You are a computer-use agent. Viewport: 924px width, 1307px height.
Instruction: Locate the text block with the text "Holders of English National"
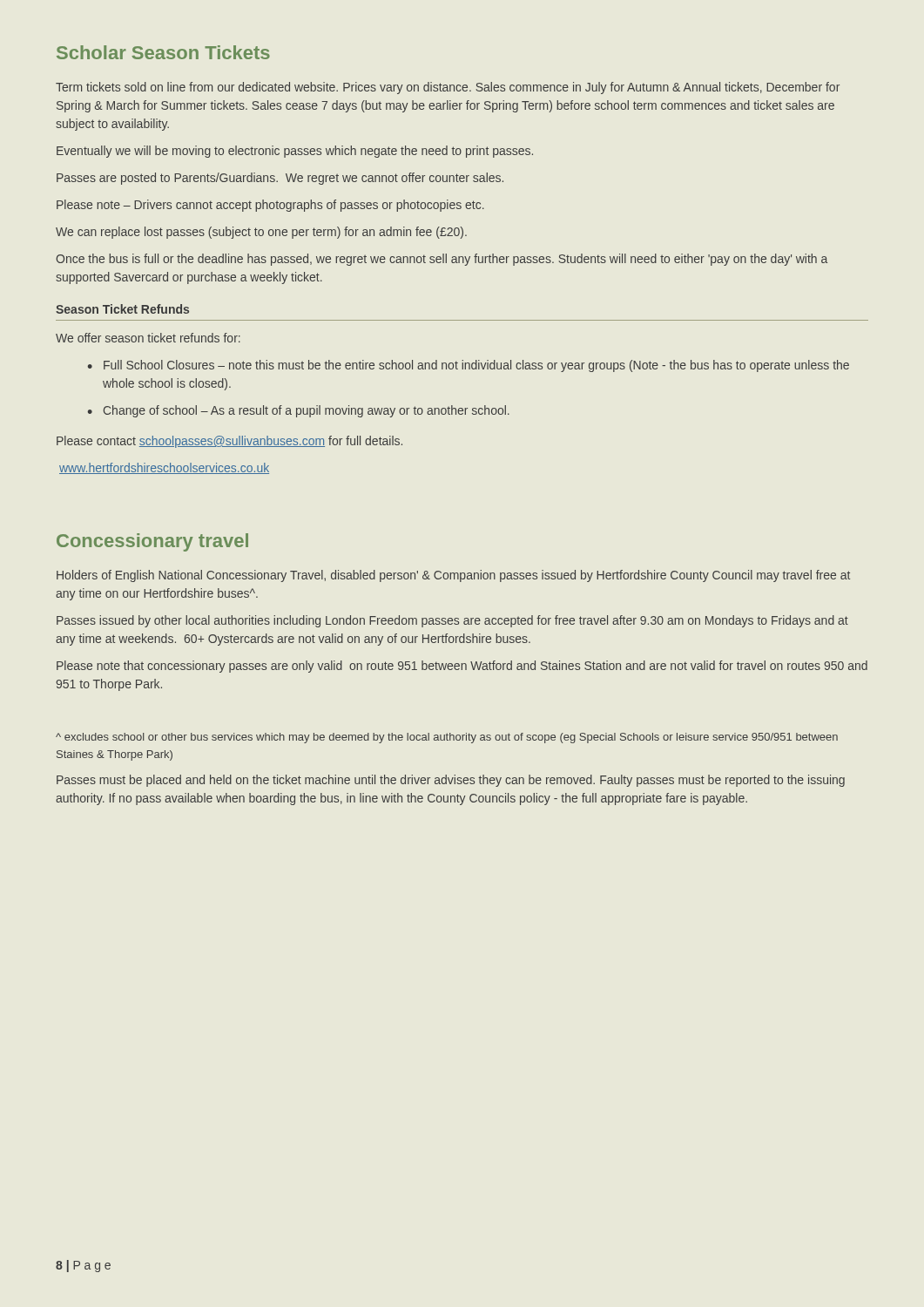pyautogui.click(x=453, y=584)
